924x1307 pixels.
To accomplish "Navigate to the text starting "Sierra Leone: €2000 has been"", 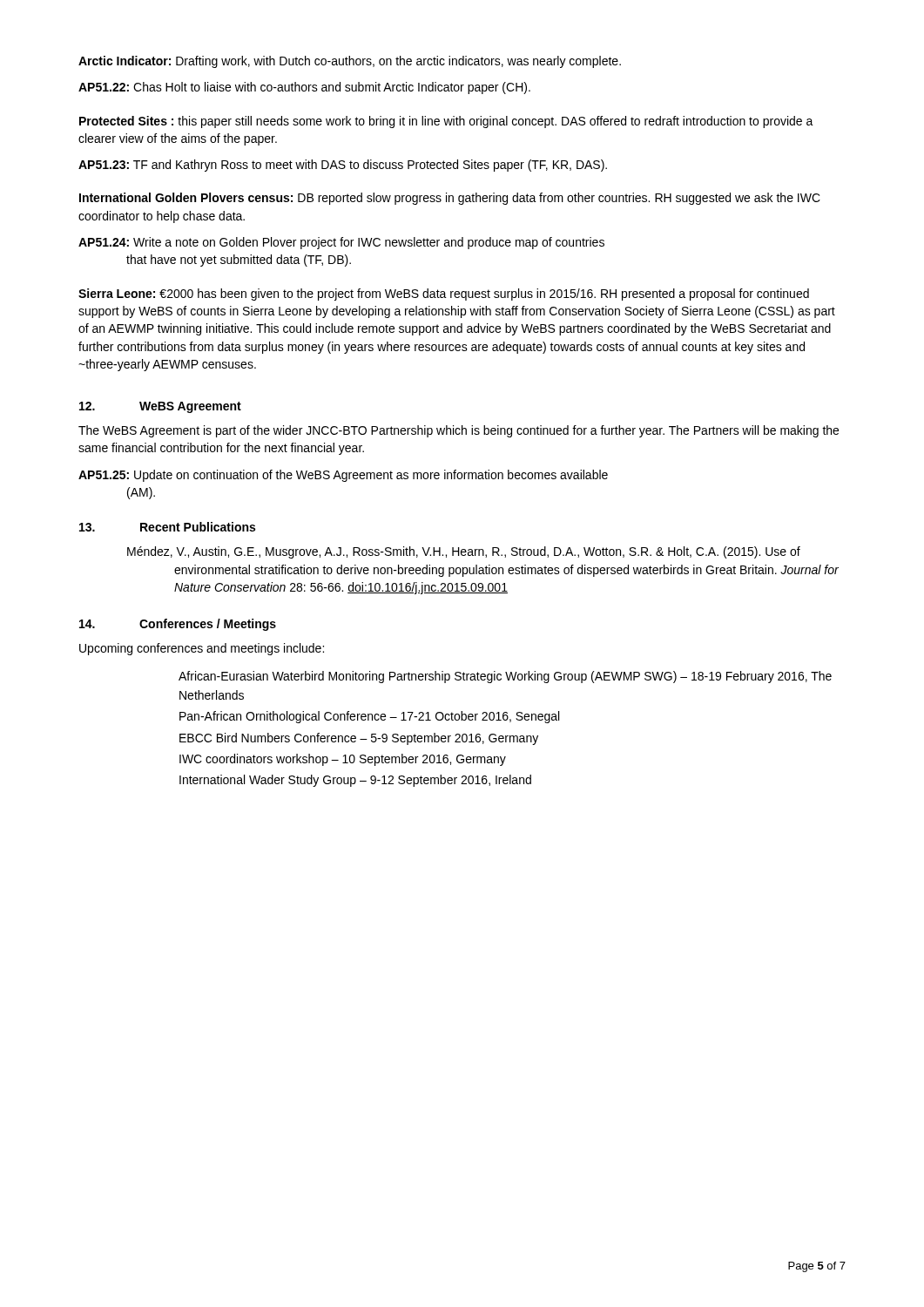I will [x=457, y=329].
